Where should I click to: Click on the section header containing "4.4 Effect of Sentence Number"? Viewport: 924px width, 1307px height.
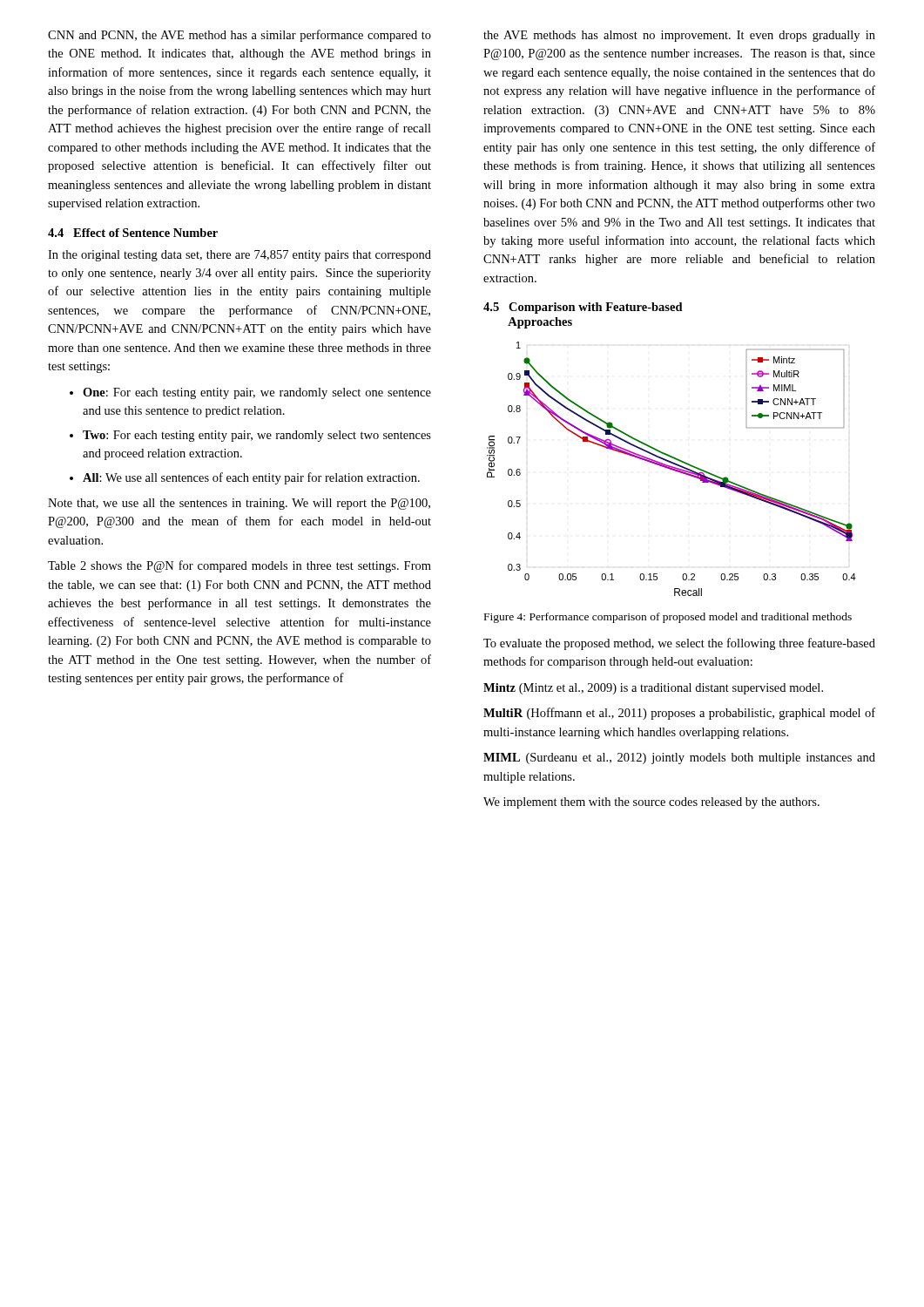[x=133, y=232]
